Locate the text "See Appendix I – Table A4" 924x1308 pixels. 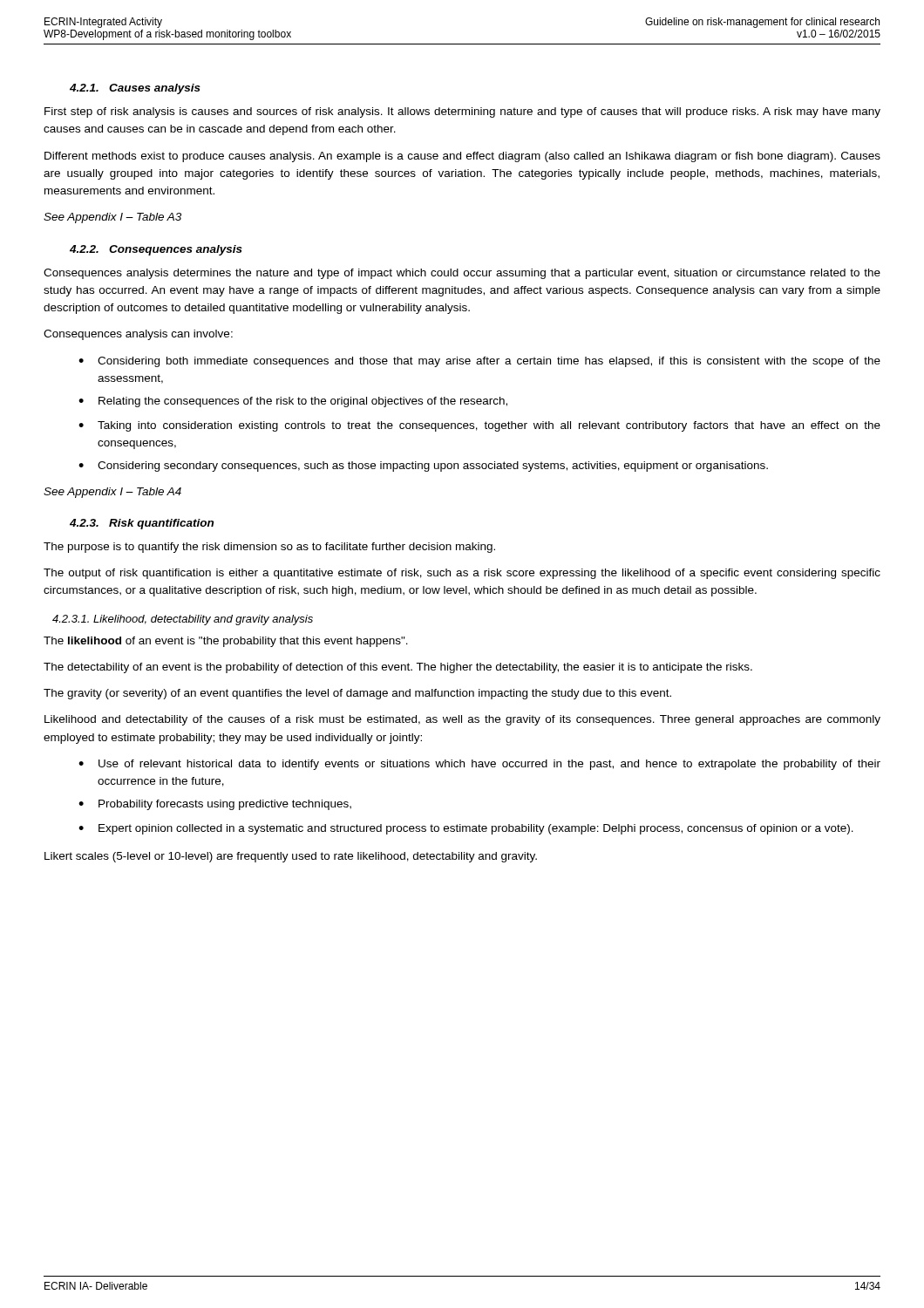click(113, 491)
